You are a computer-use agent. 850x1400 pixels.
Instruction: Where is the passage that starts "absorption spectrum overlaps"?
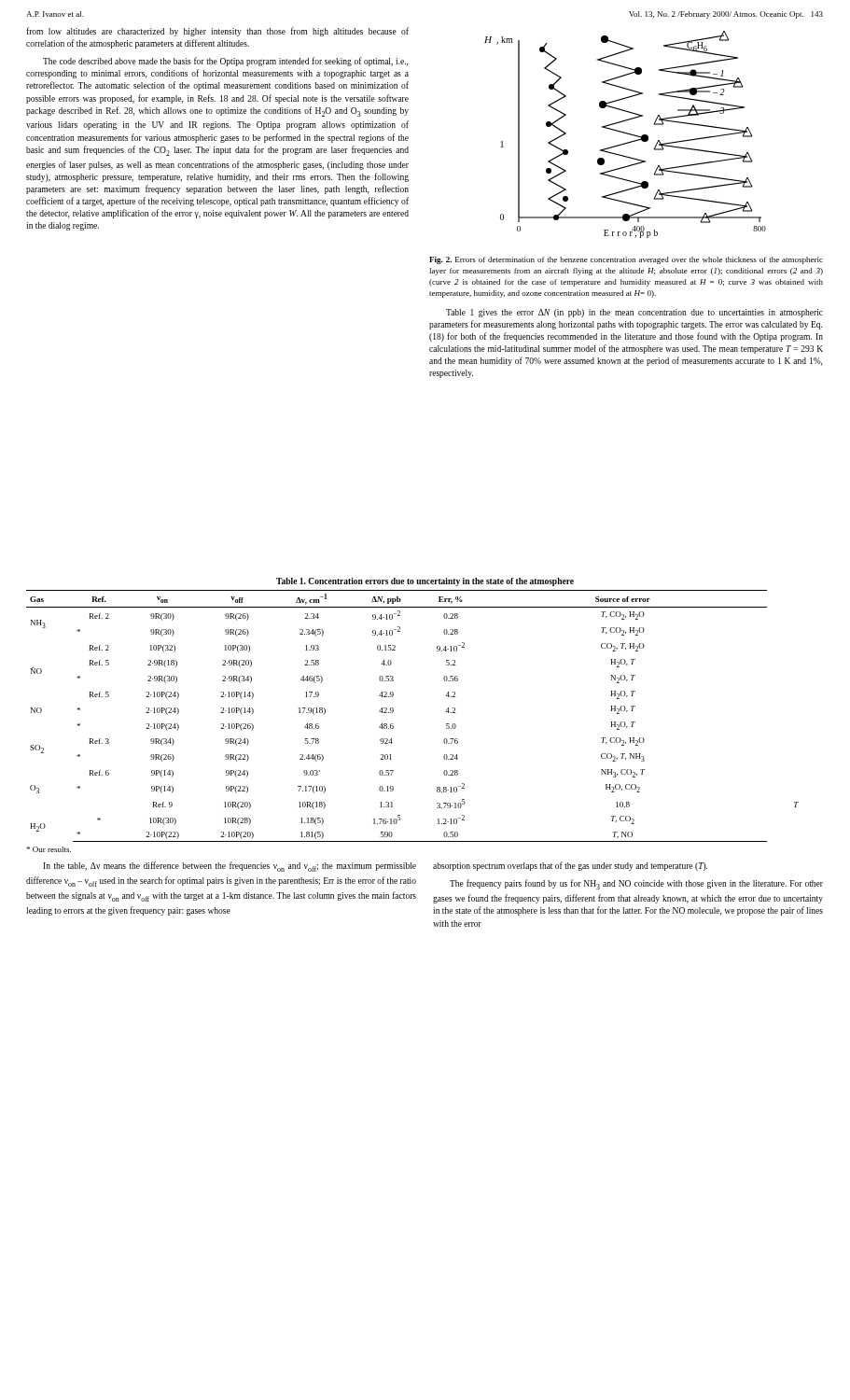tap(628, 896)
